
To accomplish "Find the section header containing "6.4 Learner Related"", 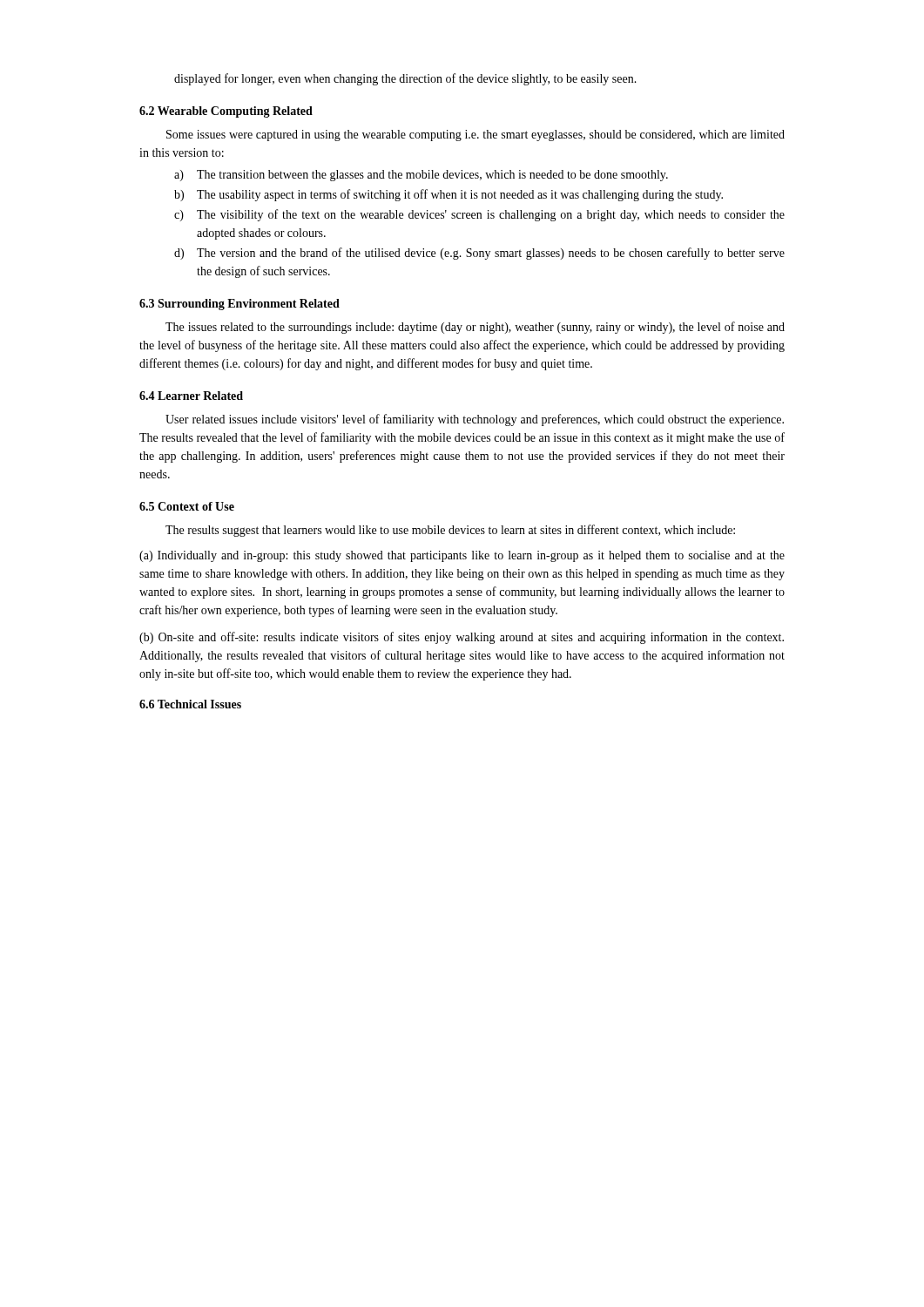I will click(191, 396).
